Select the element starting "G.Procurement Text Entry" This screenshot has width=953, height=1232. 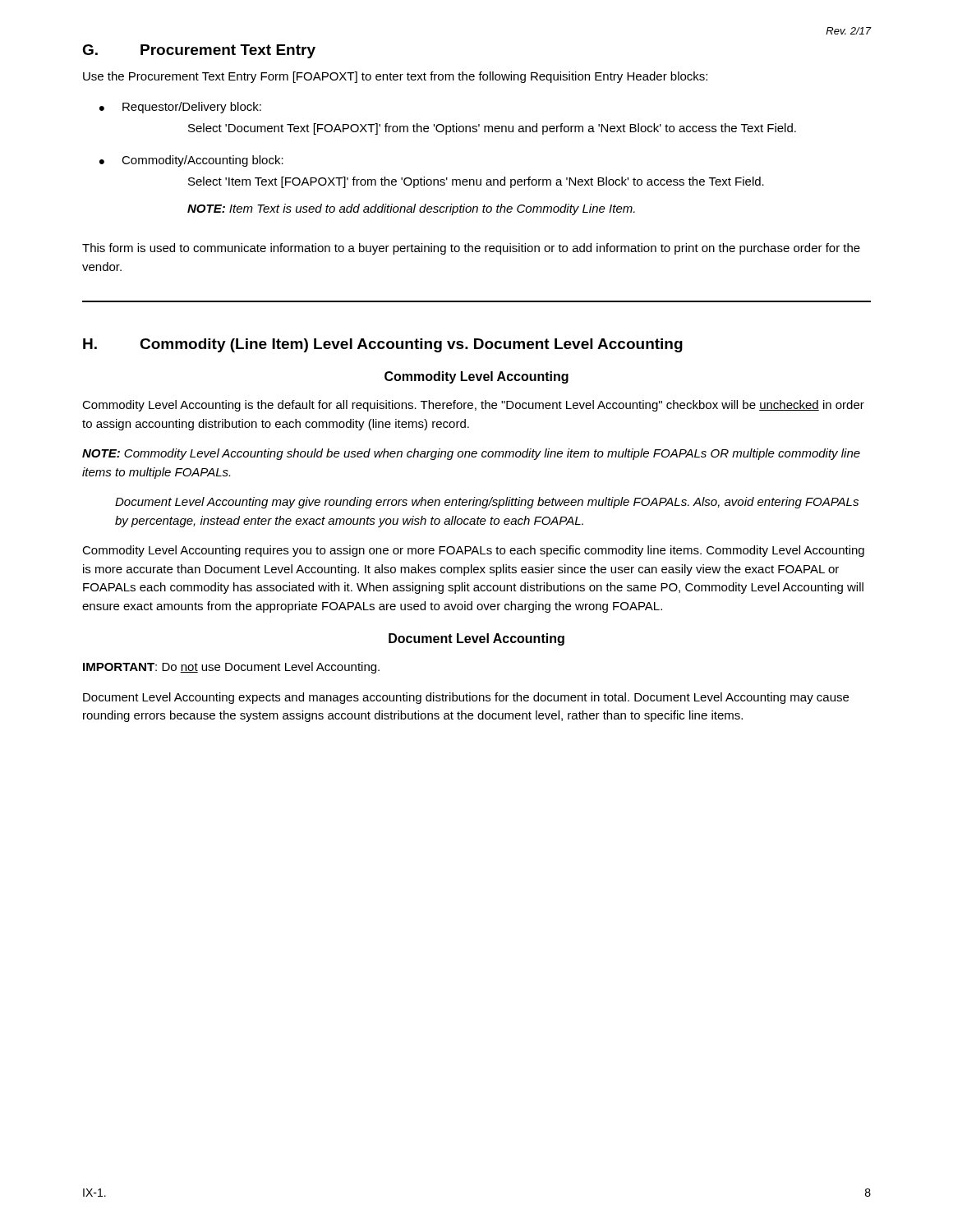[x=199, y=51]
